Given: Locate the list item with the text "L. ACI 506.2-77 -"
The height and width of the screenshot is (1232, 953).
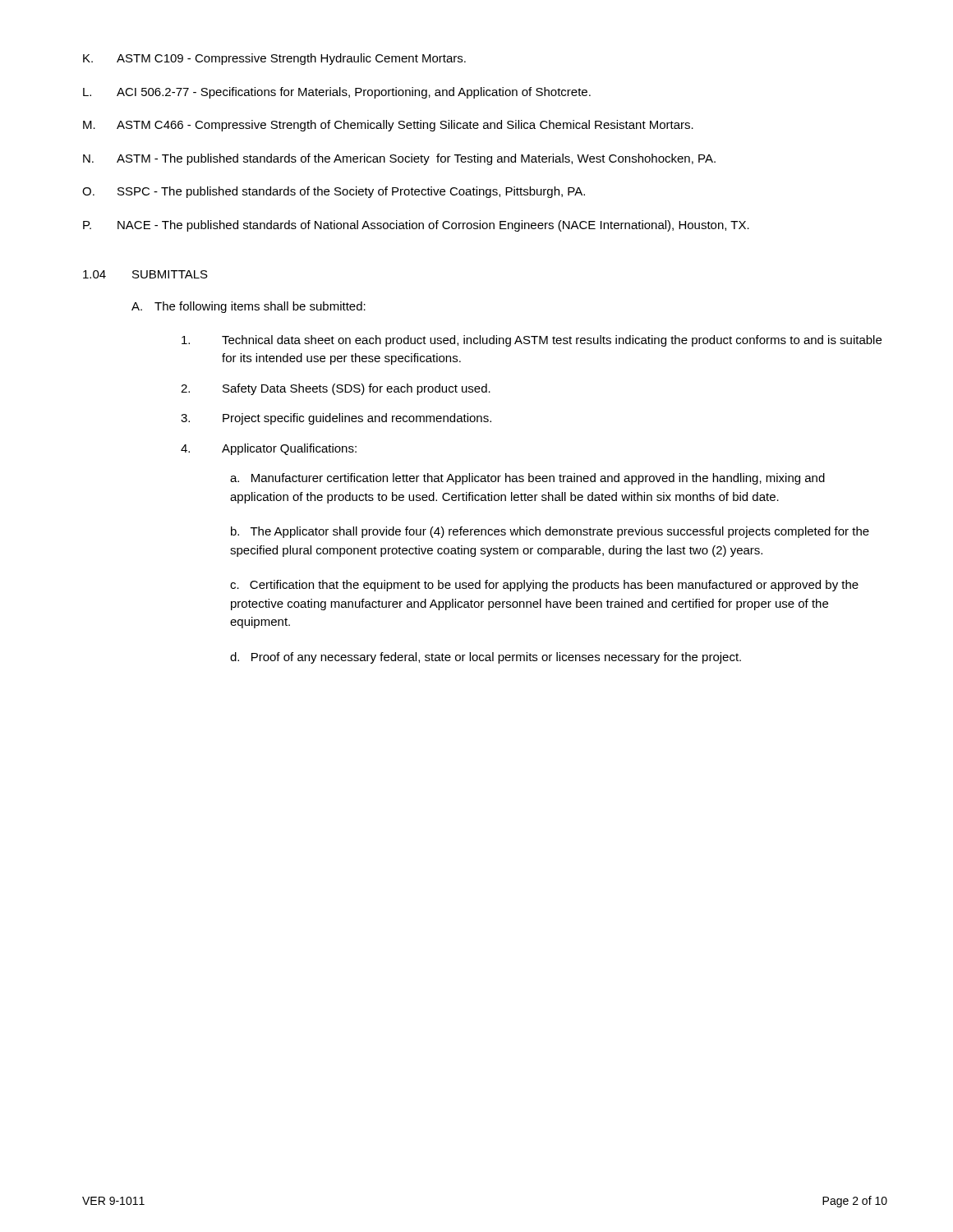Looking at the screenshot, I should click(485, 92).
